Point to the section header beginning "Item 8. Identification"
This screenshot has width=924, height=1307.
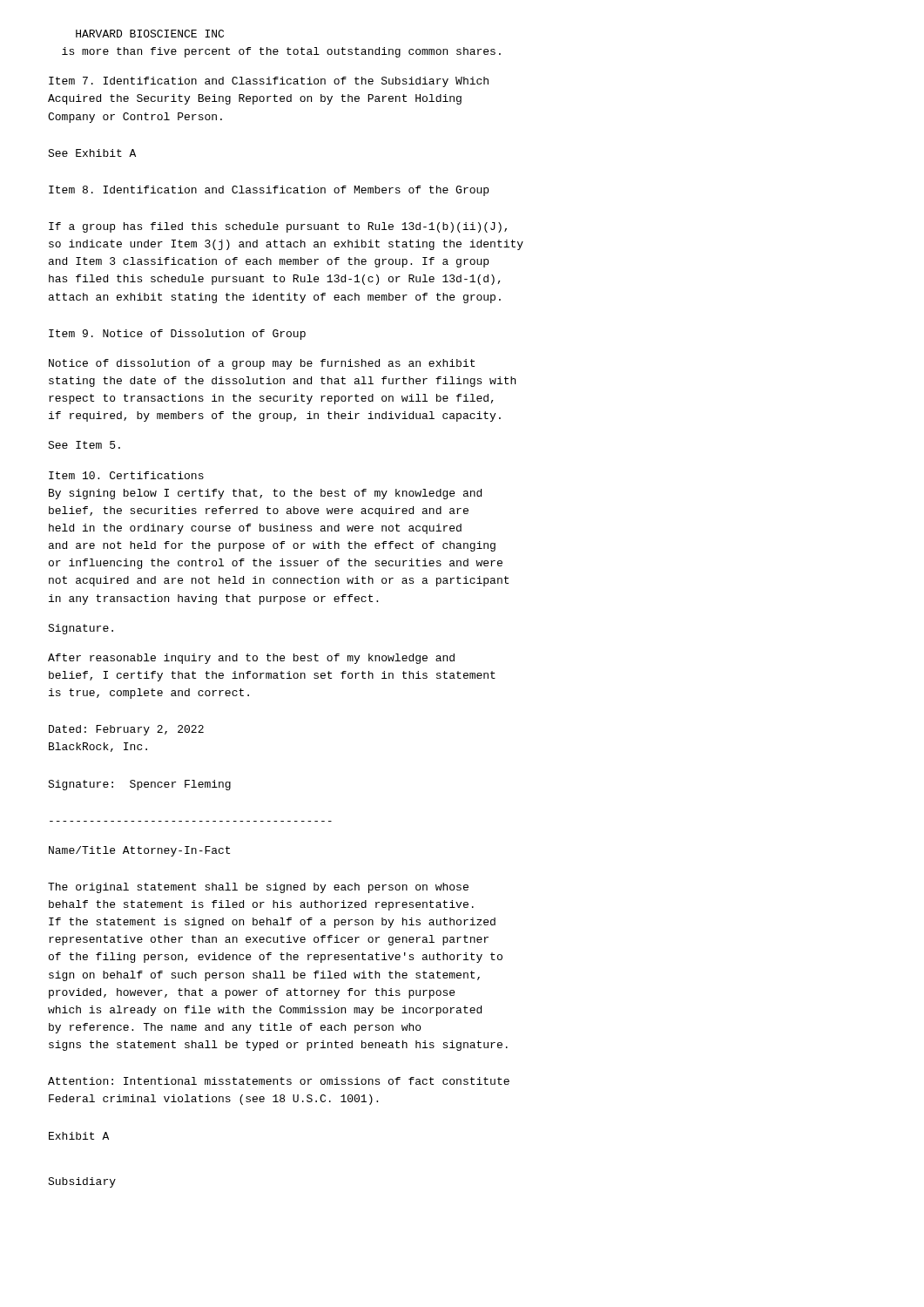click(x=269, y=190)
